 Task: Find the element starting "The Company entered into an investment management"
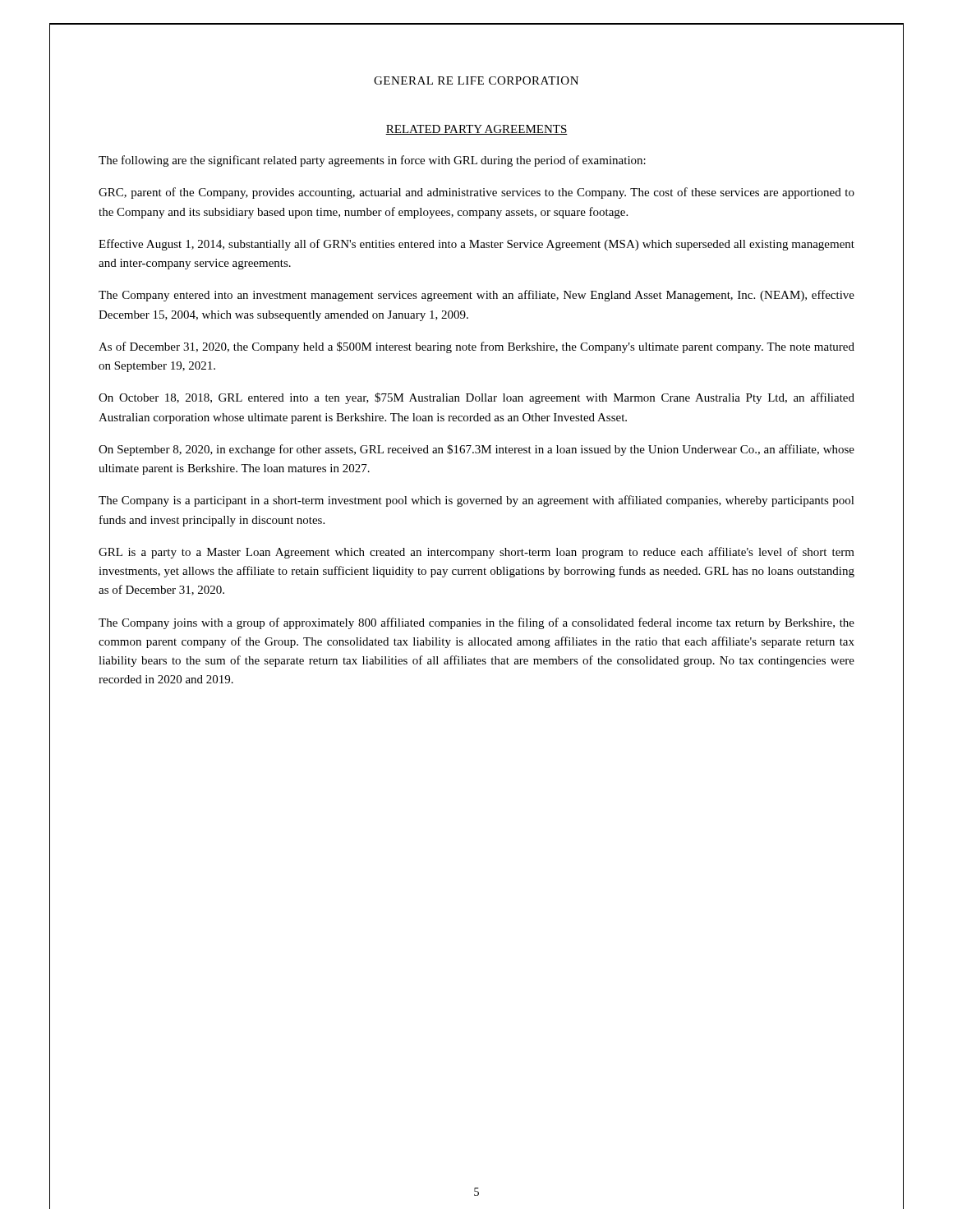476,305
